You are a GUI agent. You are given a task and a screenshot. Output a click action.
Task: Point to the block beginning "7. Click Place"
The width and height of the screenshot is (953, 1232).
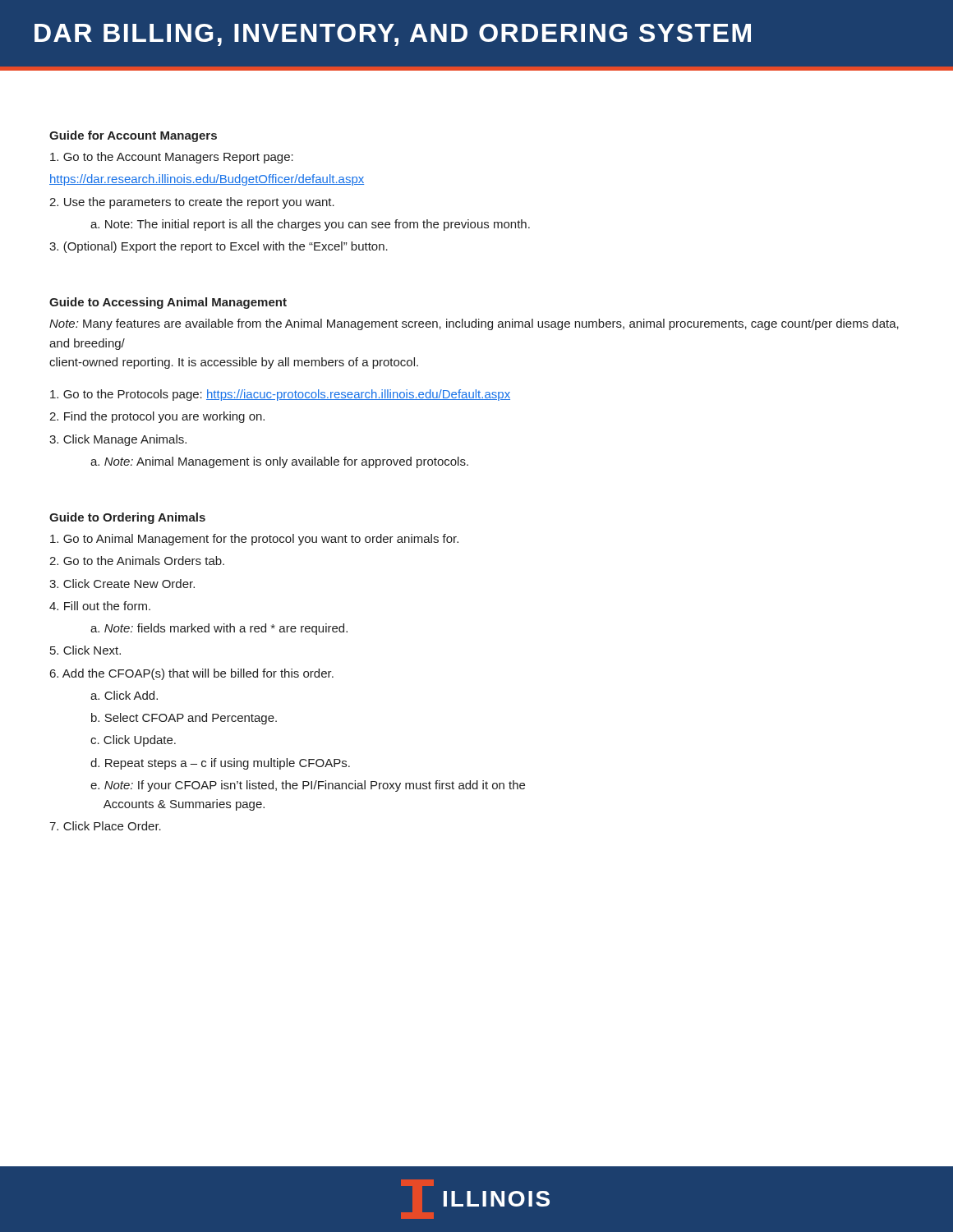point(105,826)
